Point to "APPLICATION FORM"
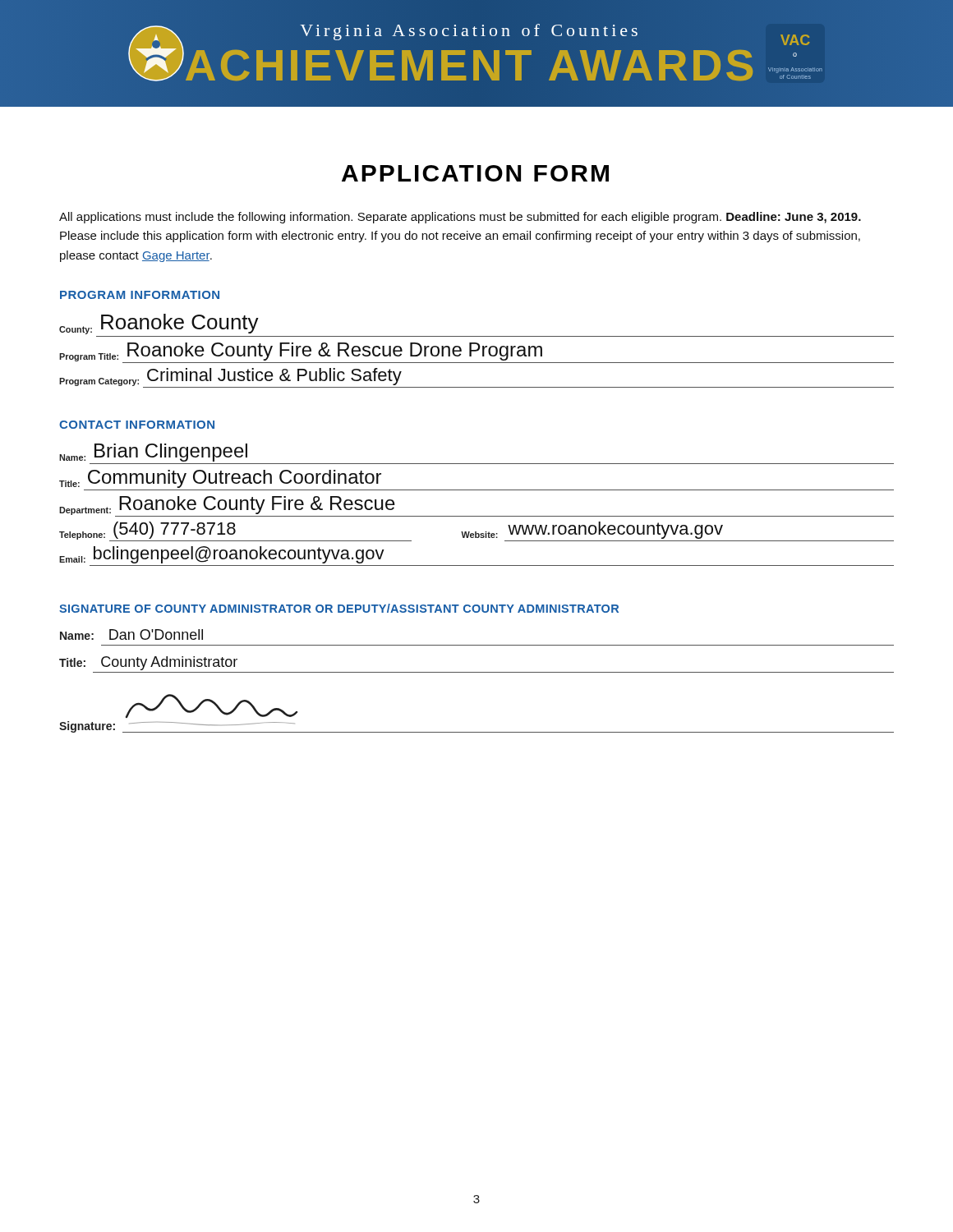This screenshot has height=1232, width=953. point(476,173)
